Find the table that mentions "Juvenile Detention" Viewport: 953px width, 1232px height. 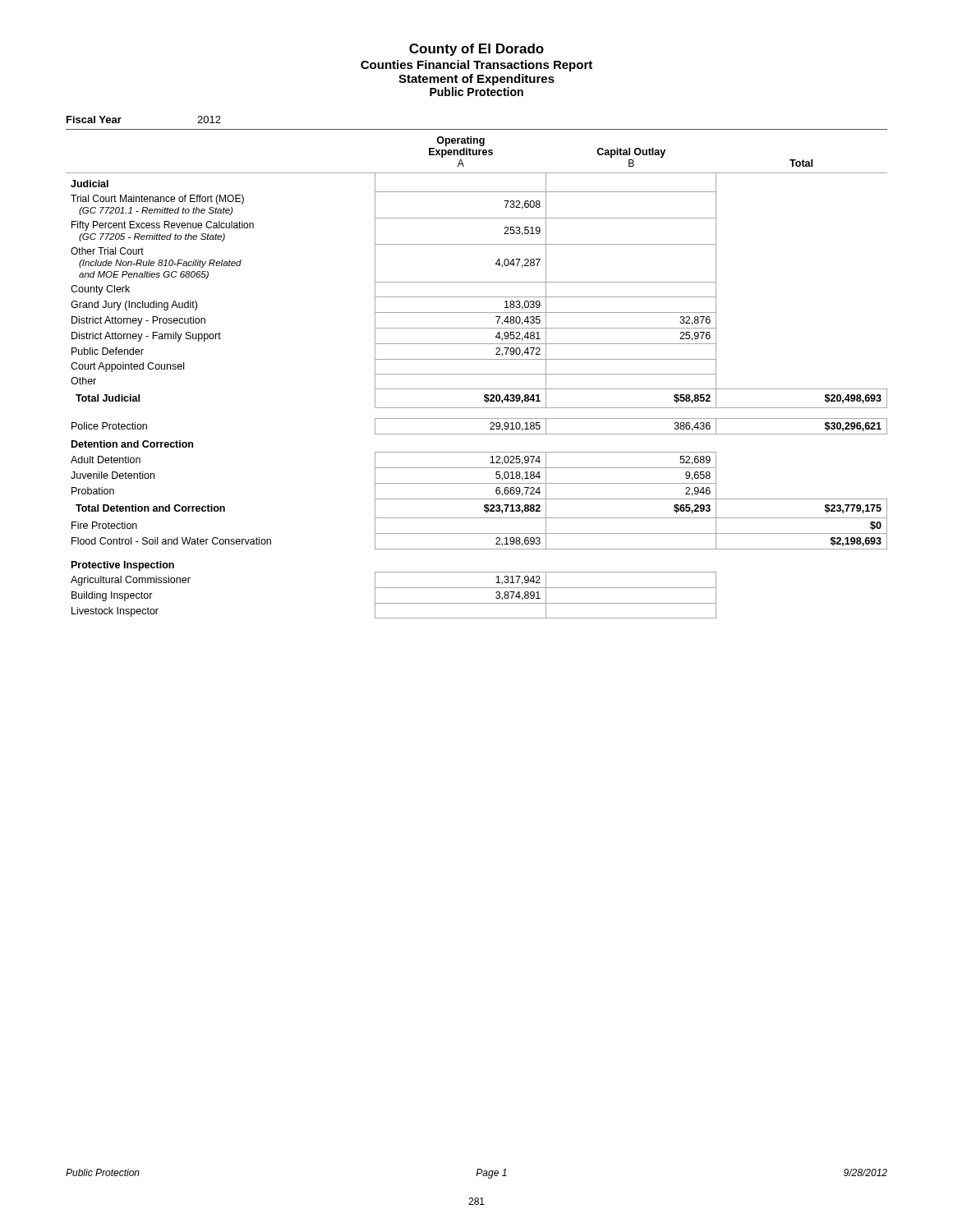click(x=476, y=374)
